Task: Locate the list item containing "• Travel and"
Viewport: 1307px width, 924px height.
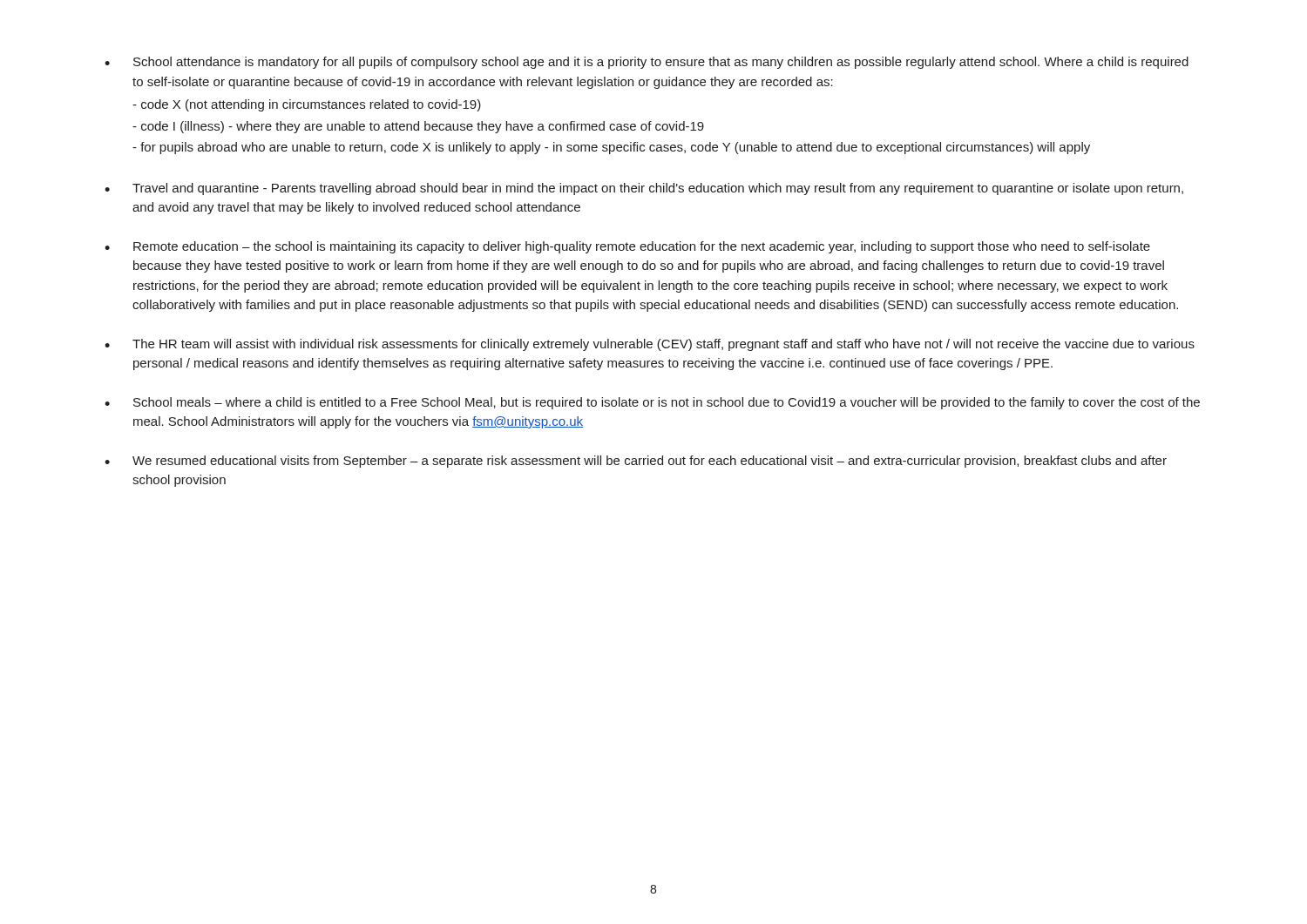Action: (x=654, y=198)
